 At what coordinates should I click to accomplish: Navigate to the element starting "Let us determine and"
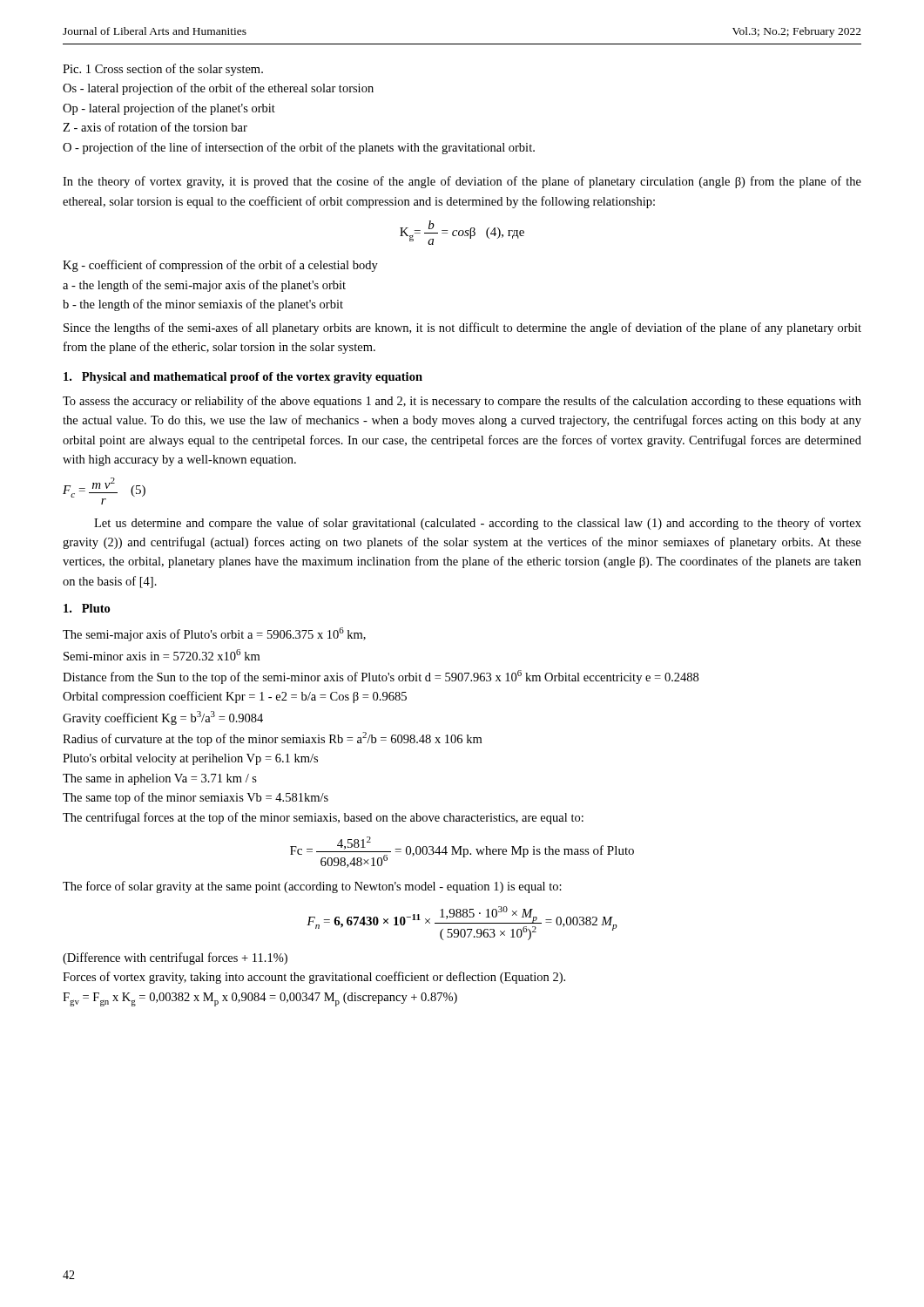(462, 552)
